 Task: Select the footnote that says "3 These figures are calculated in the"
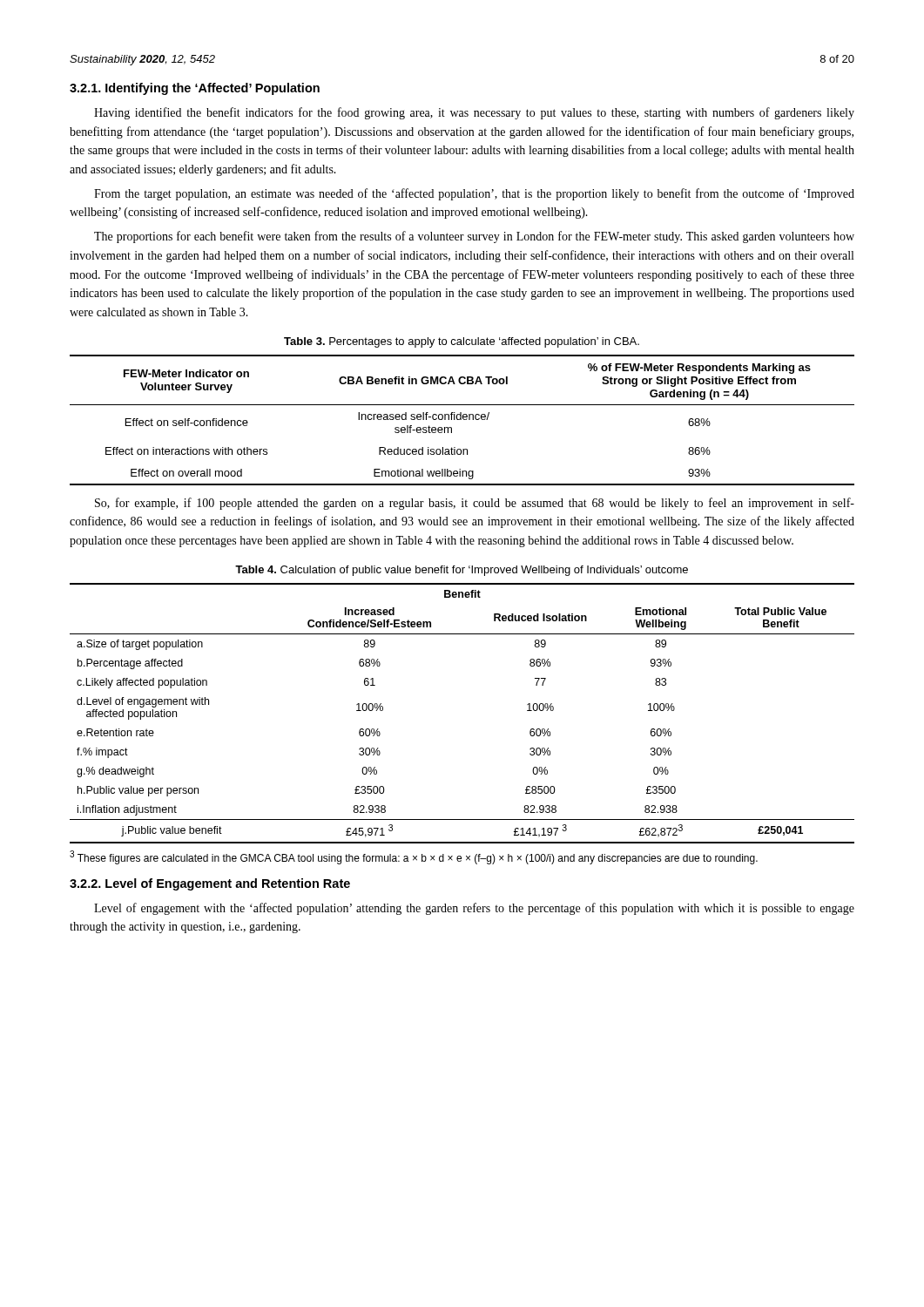pos(414,857)
